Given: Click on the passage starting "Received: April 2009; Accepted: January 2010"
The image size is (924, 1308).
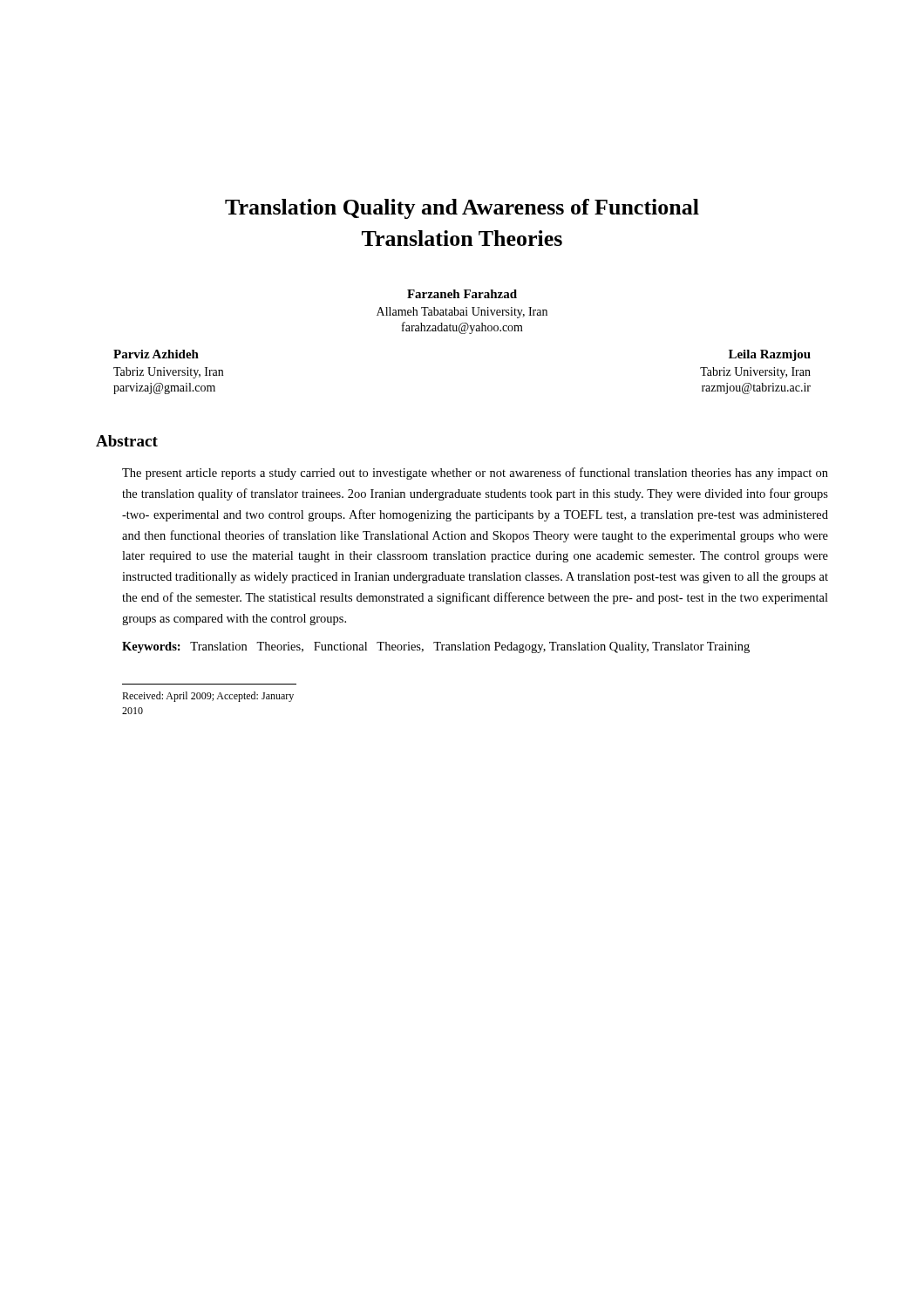Looking at the screenshot, I should [x=208, y=703].
